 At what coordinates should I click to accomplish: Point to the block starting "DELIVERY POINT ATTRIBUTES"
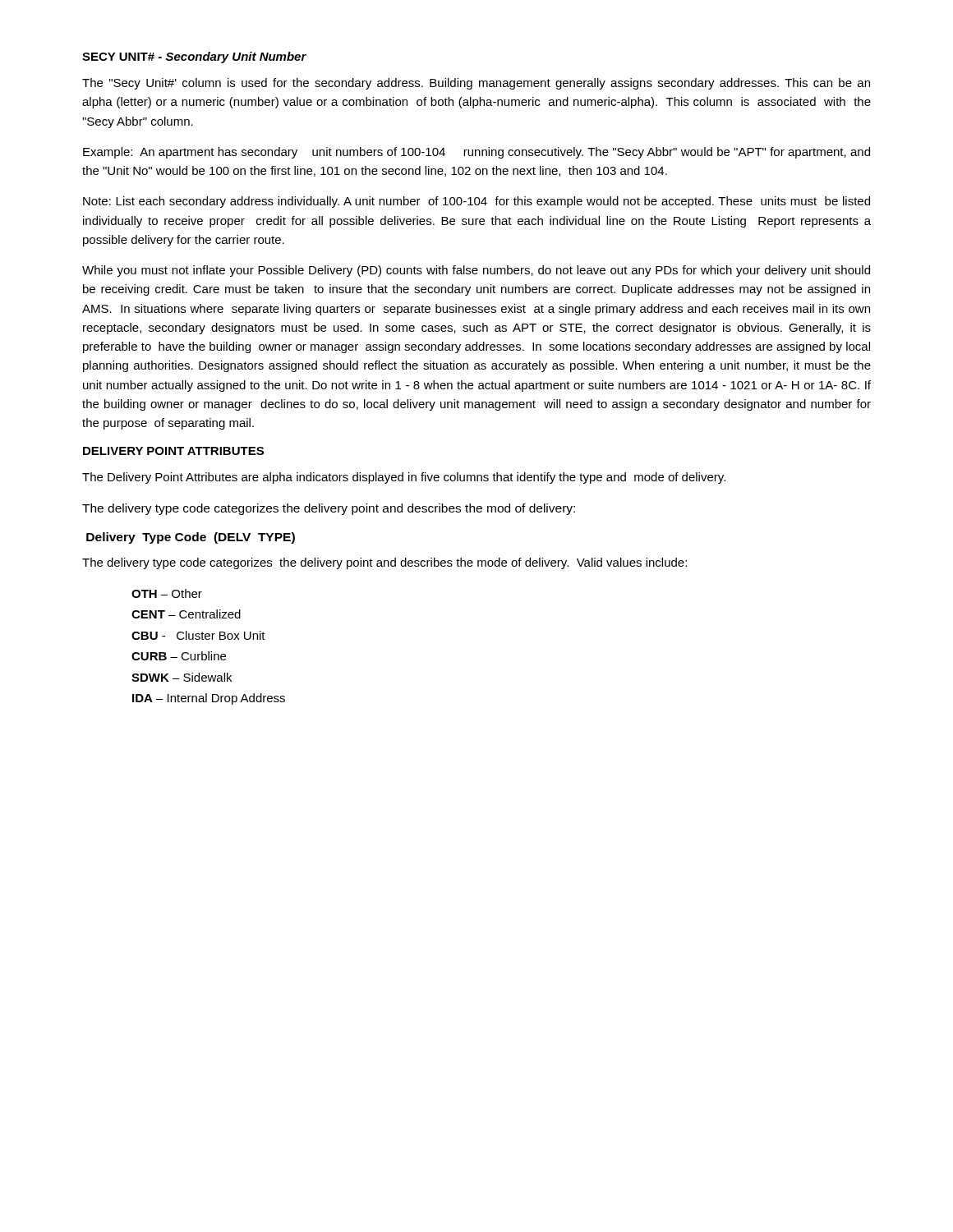point(173,451)
